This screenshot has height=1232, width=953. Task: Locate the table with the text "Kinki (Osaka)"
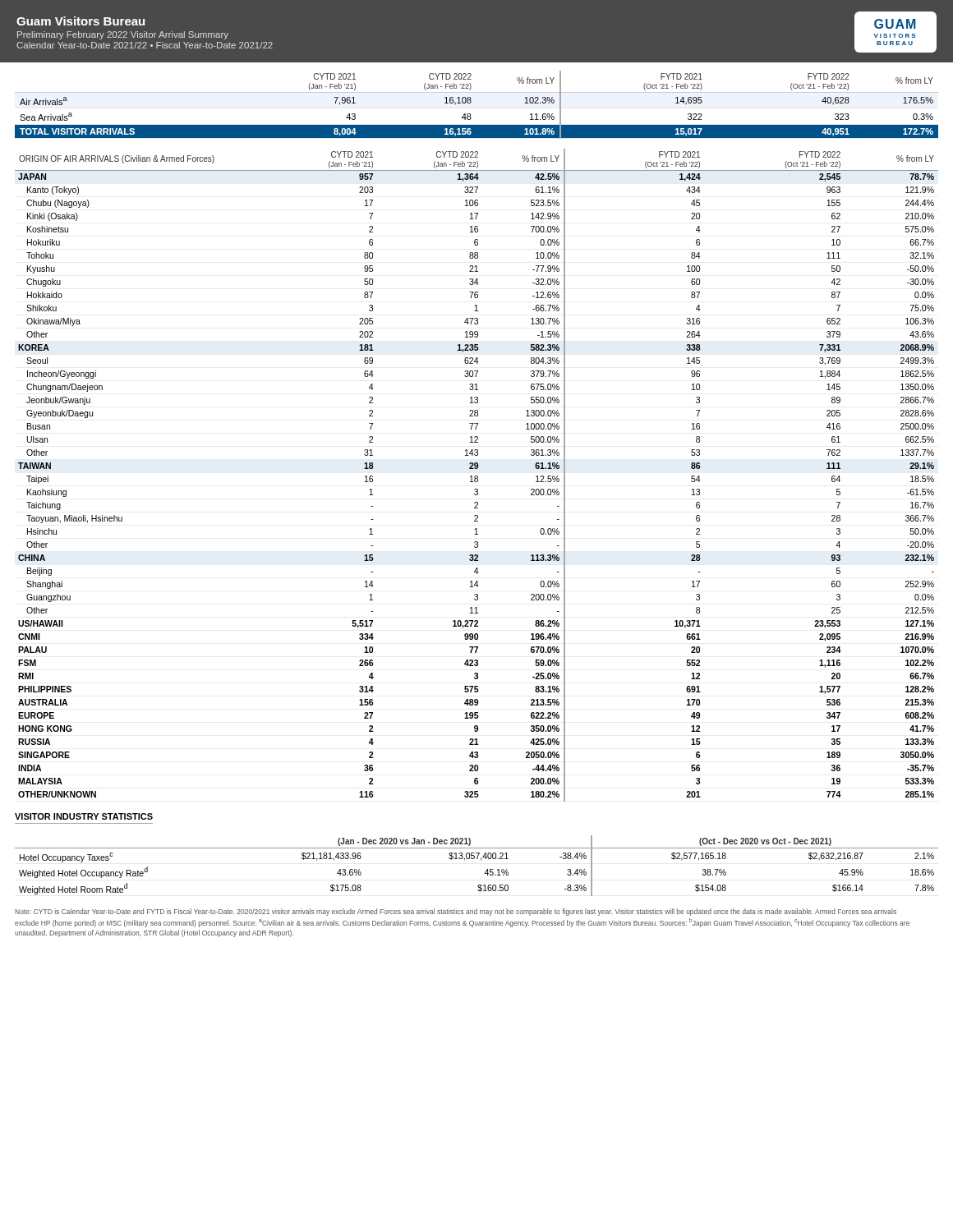(476, 475)
